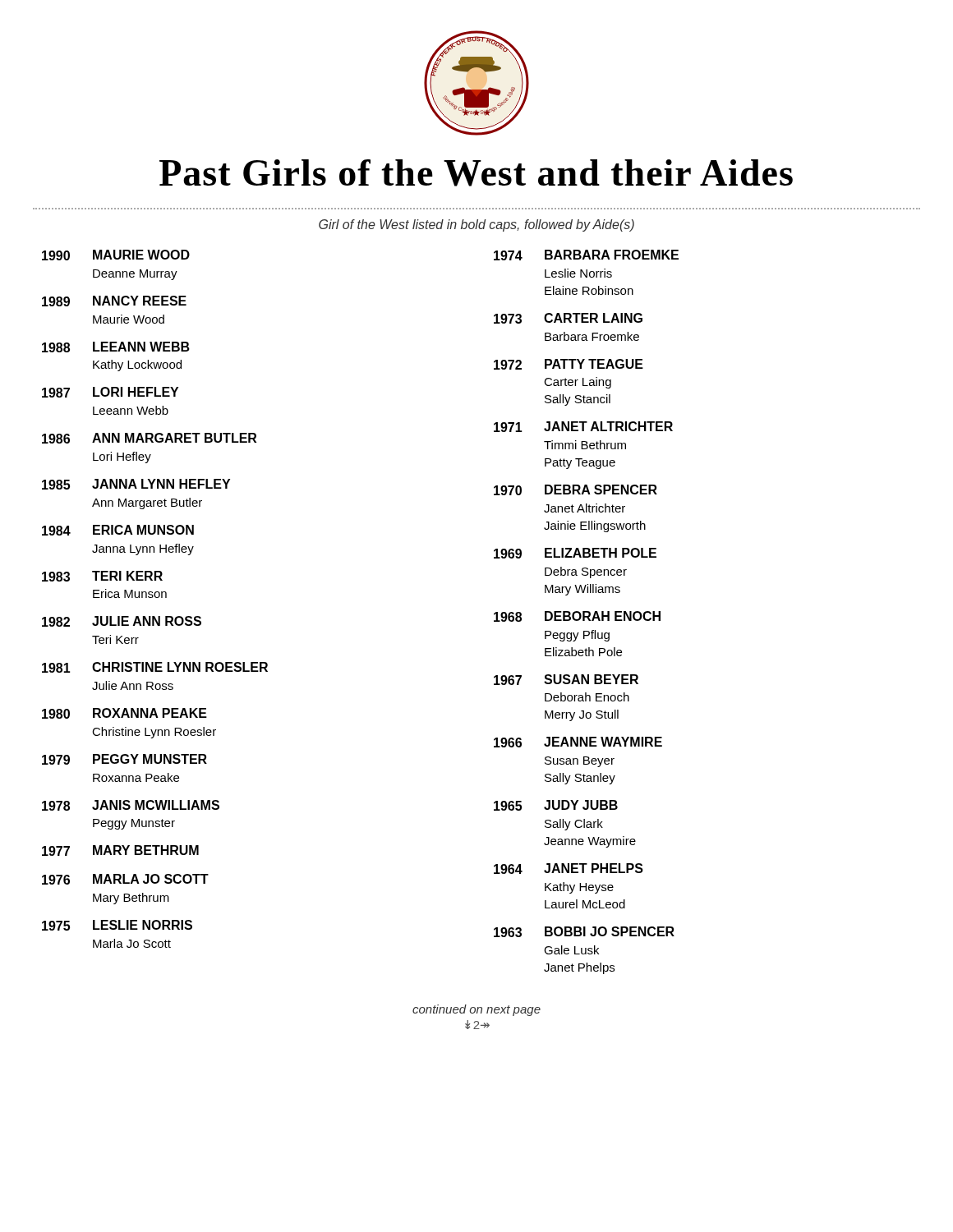Find the list item that says "1963 BOBBI JO"
The image size is (953, 1232).
[x=584, y=950]
